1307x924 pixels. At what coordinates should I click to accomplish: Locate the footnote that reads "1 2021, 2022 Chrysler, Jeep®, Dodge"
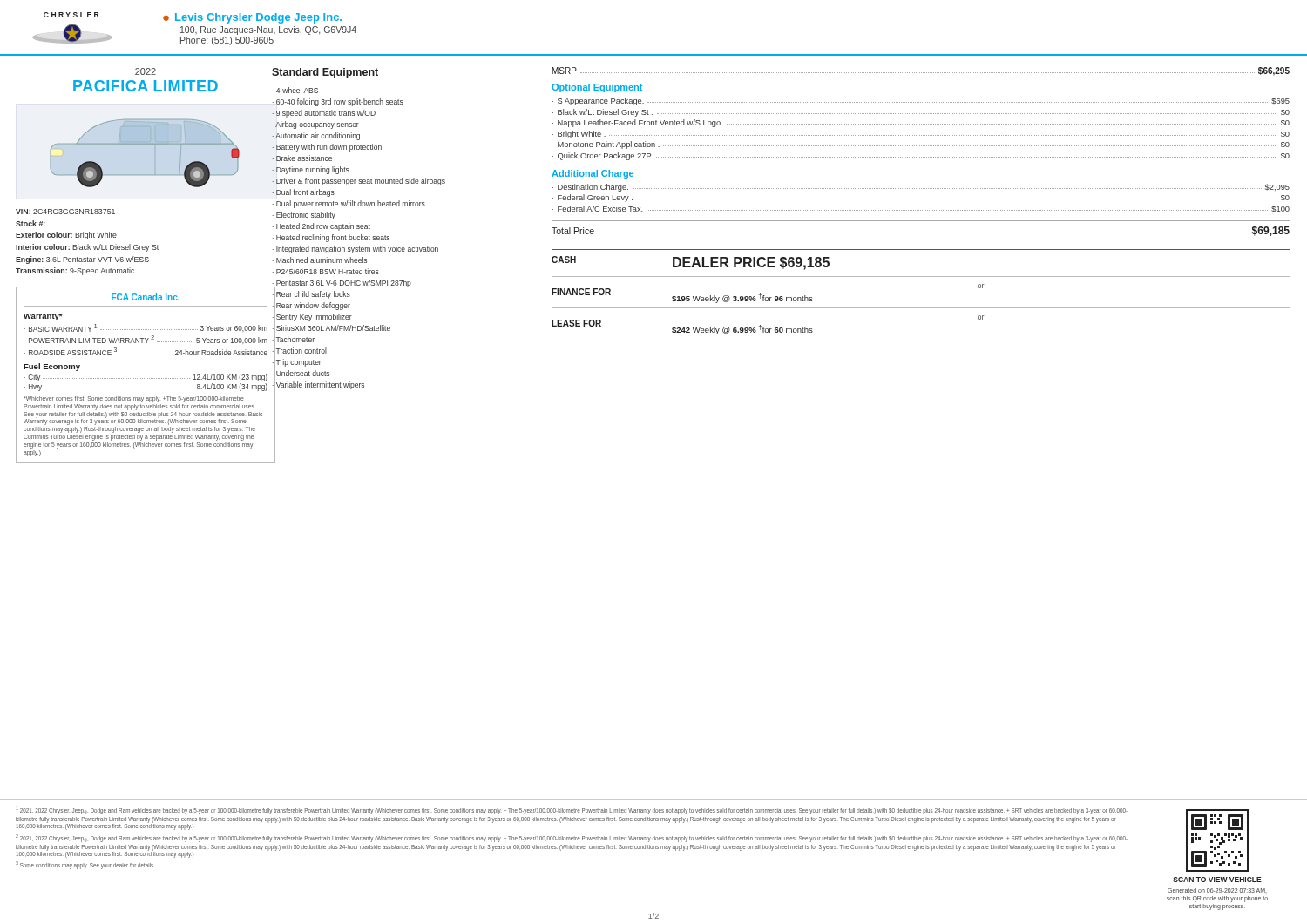(x=572, y=817)
